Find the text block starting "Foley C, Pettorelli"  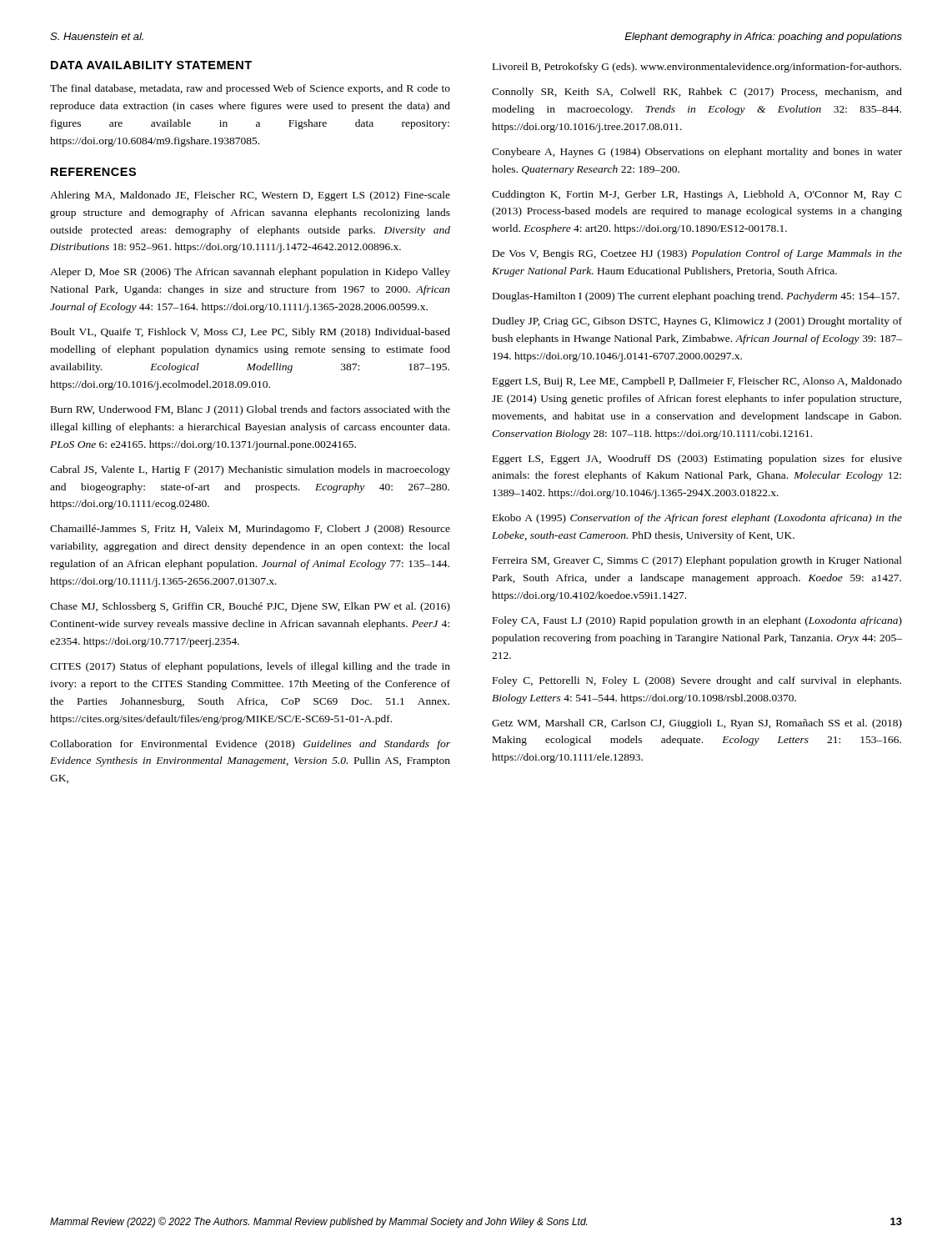coord(697,689)
